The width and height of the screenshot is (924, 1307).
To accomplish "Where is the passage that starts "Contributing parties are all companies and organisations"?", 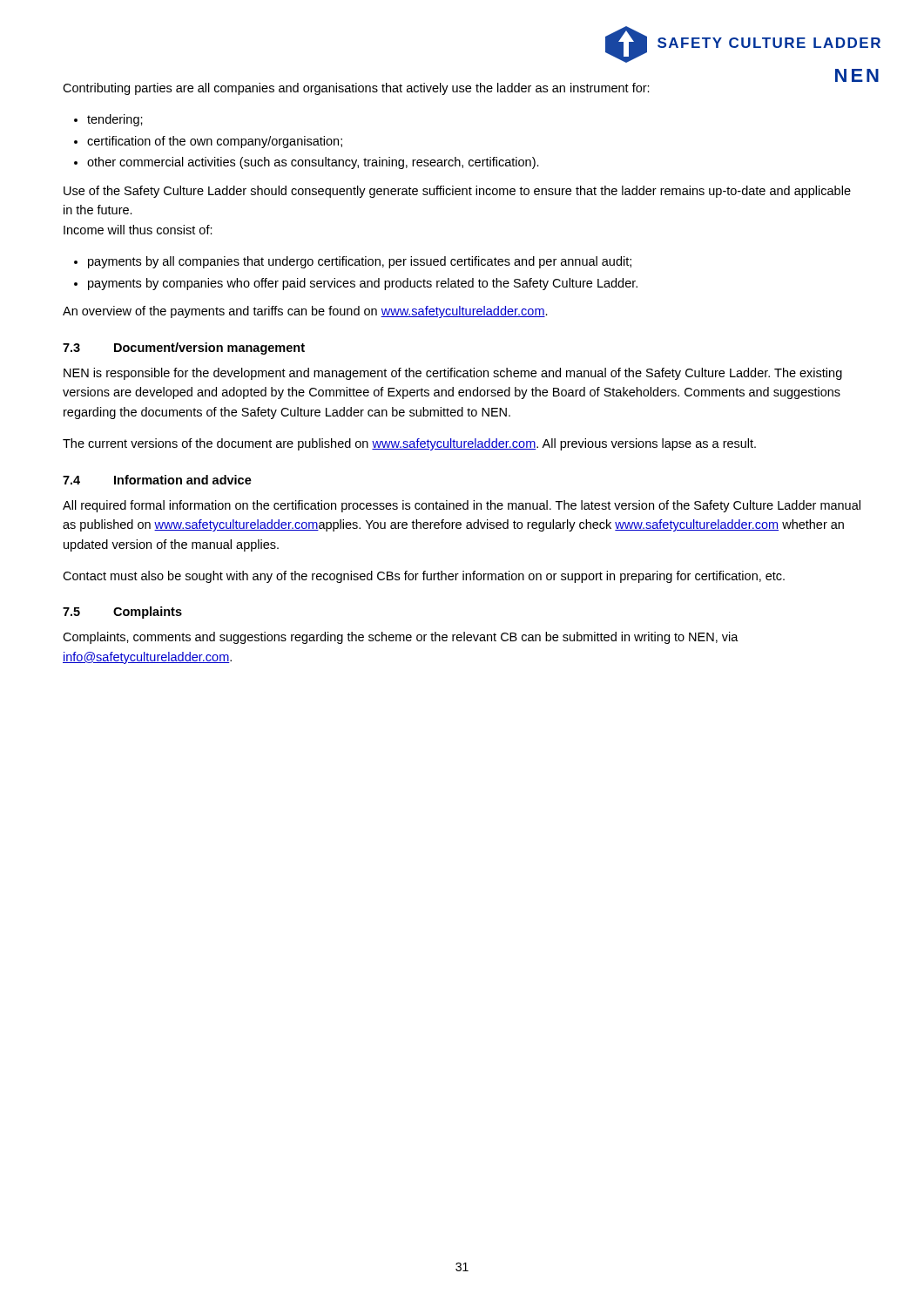I will [x=356, y=88].
